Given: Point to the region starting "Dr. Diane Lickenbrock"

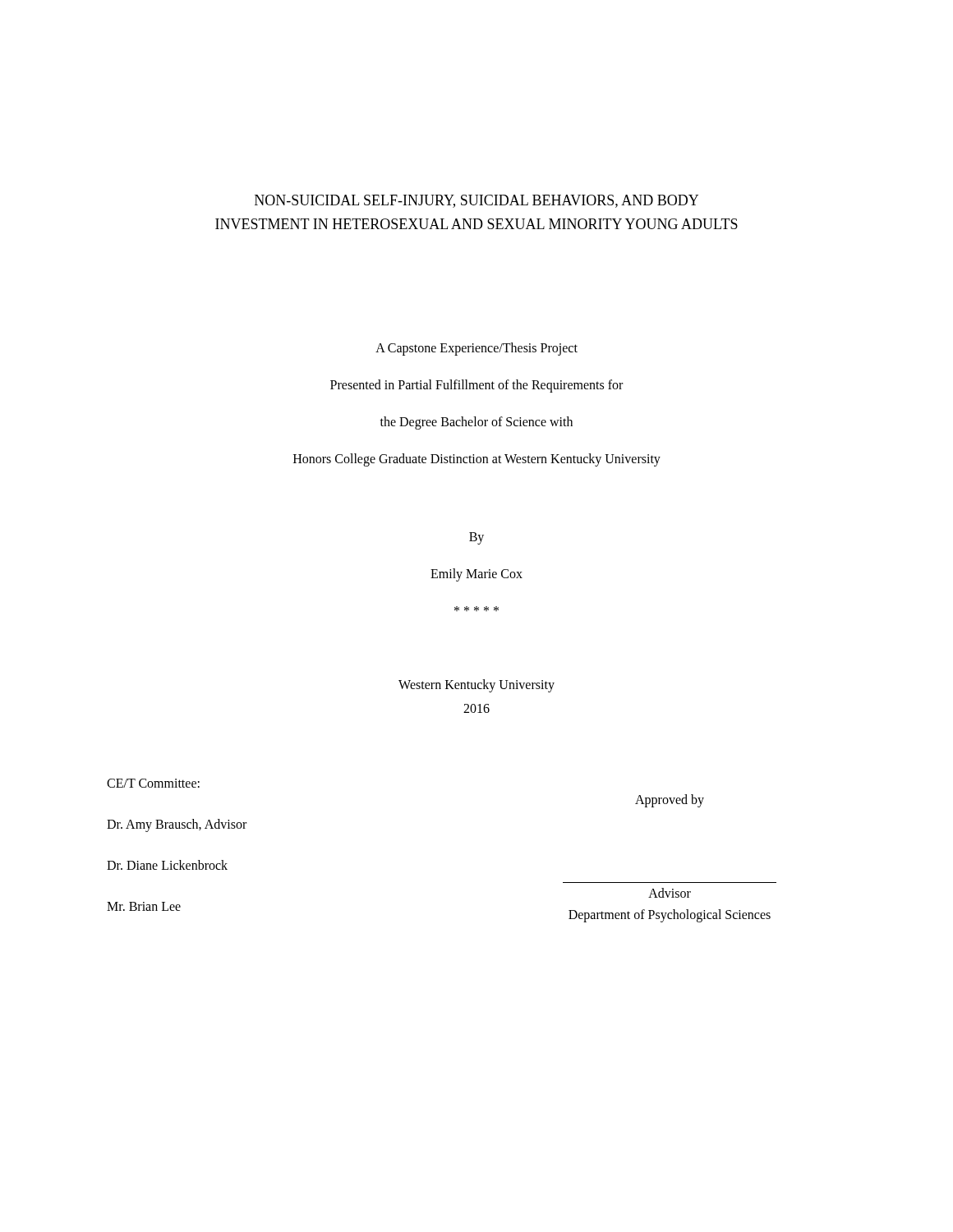Looking at the screenshot, I should 167,865.
